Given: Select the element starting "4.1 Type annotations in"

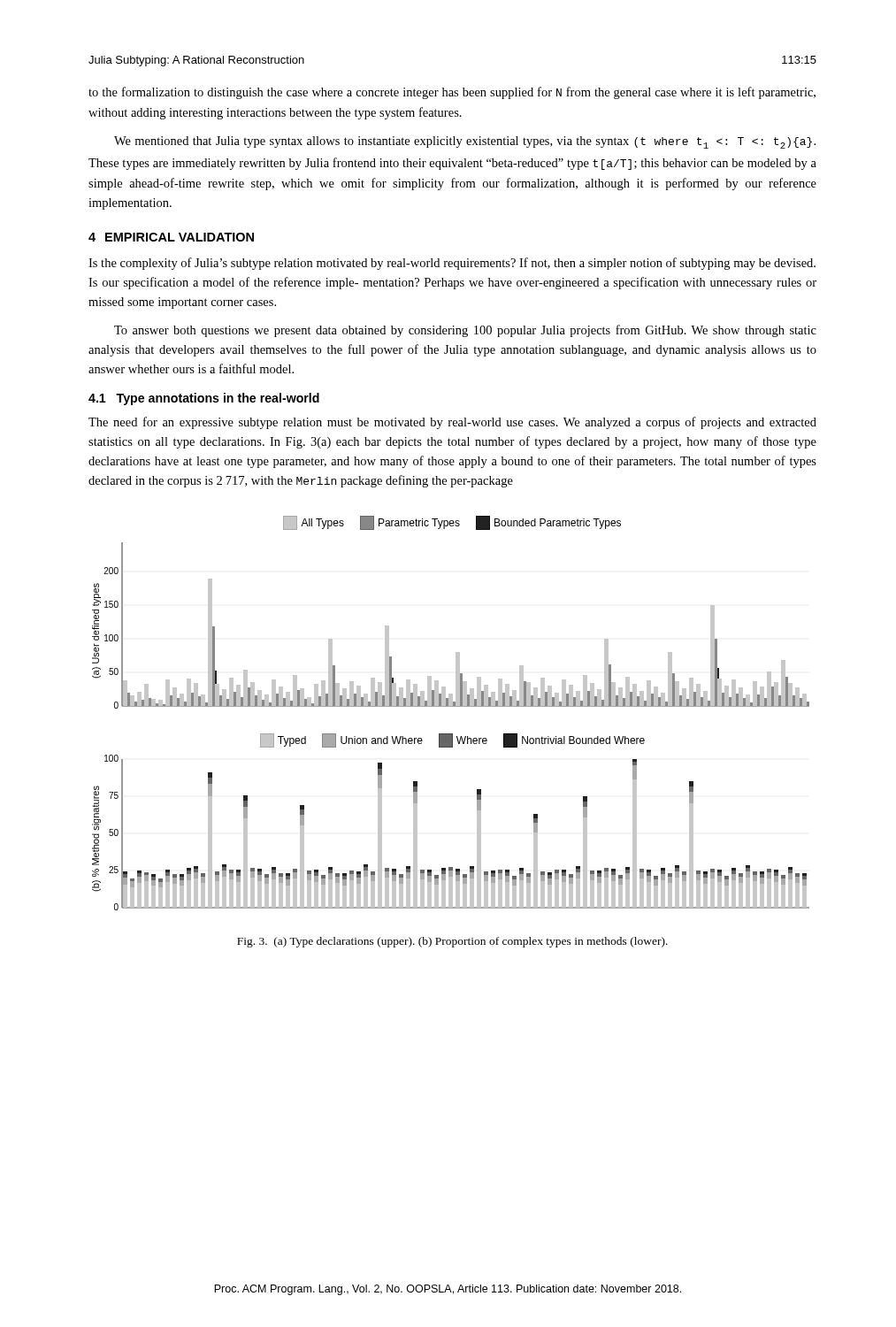Looking at the screenshot, I should [204, 398].
